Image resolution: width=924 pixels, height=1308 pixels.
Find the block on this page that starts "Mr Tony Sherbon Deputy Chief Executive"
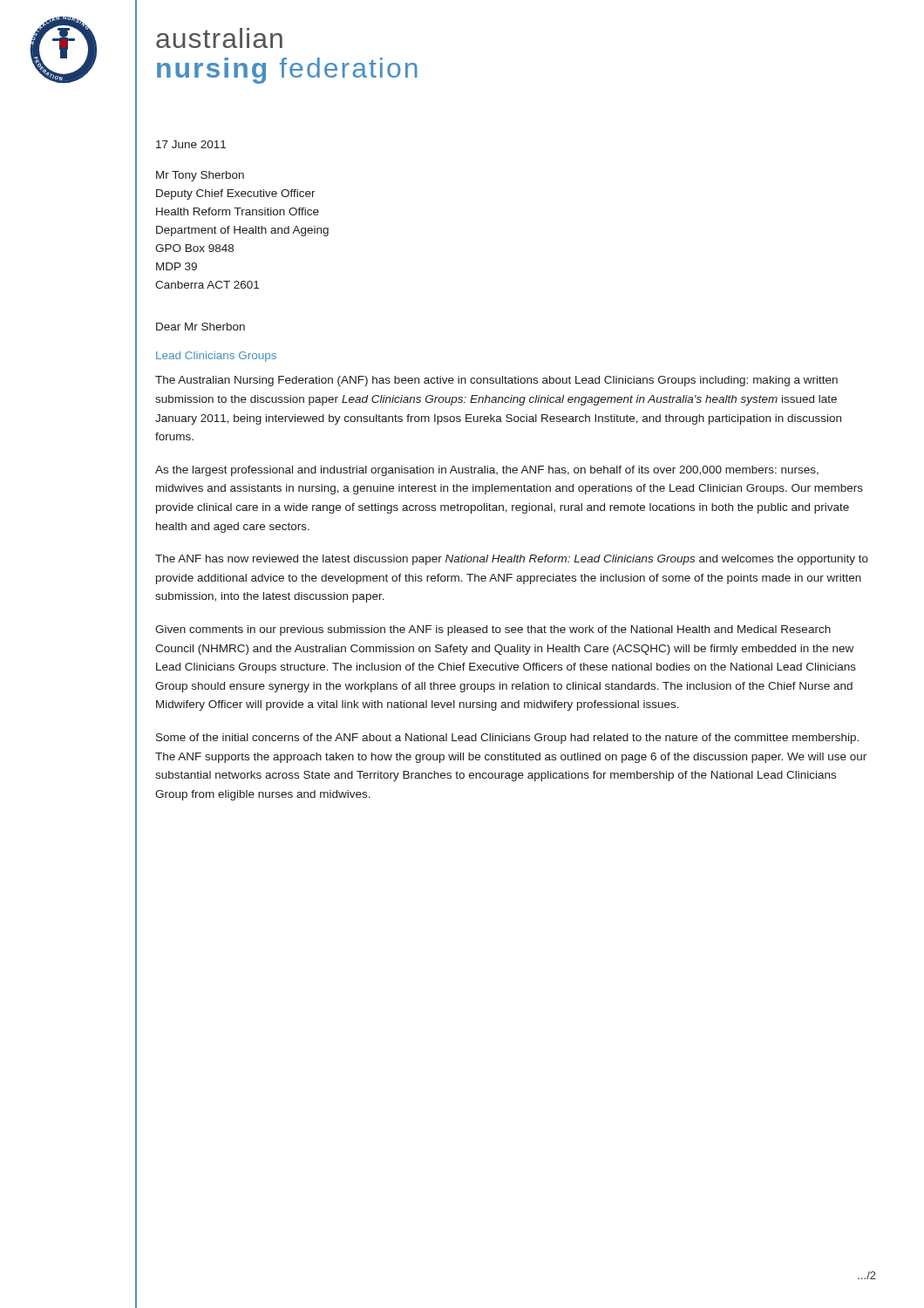pyautogui.click(x=242, y=230)
